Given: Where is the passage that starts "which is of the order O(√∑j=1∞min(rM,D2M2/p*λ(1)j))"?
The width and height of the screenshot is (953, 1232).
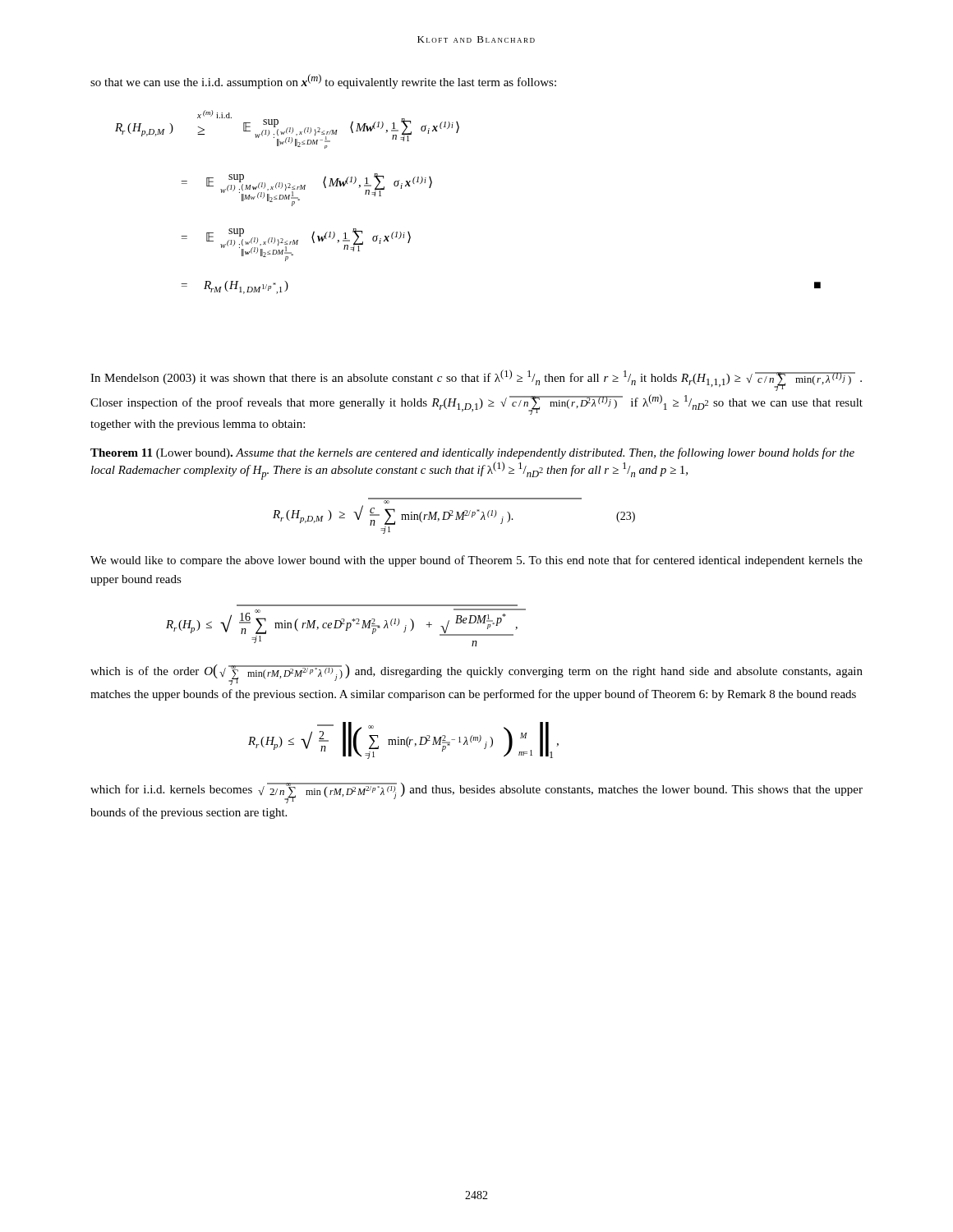Looking at the screenshot, I should point(476,680).
